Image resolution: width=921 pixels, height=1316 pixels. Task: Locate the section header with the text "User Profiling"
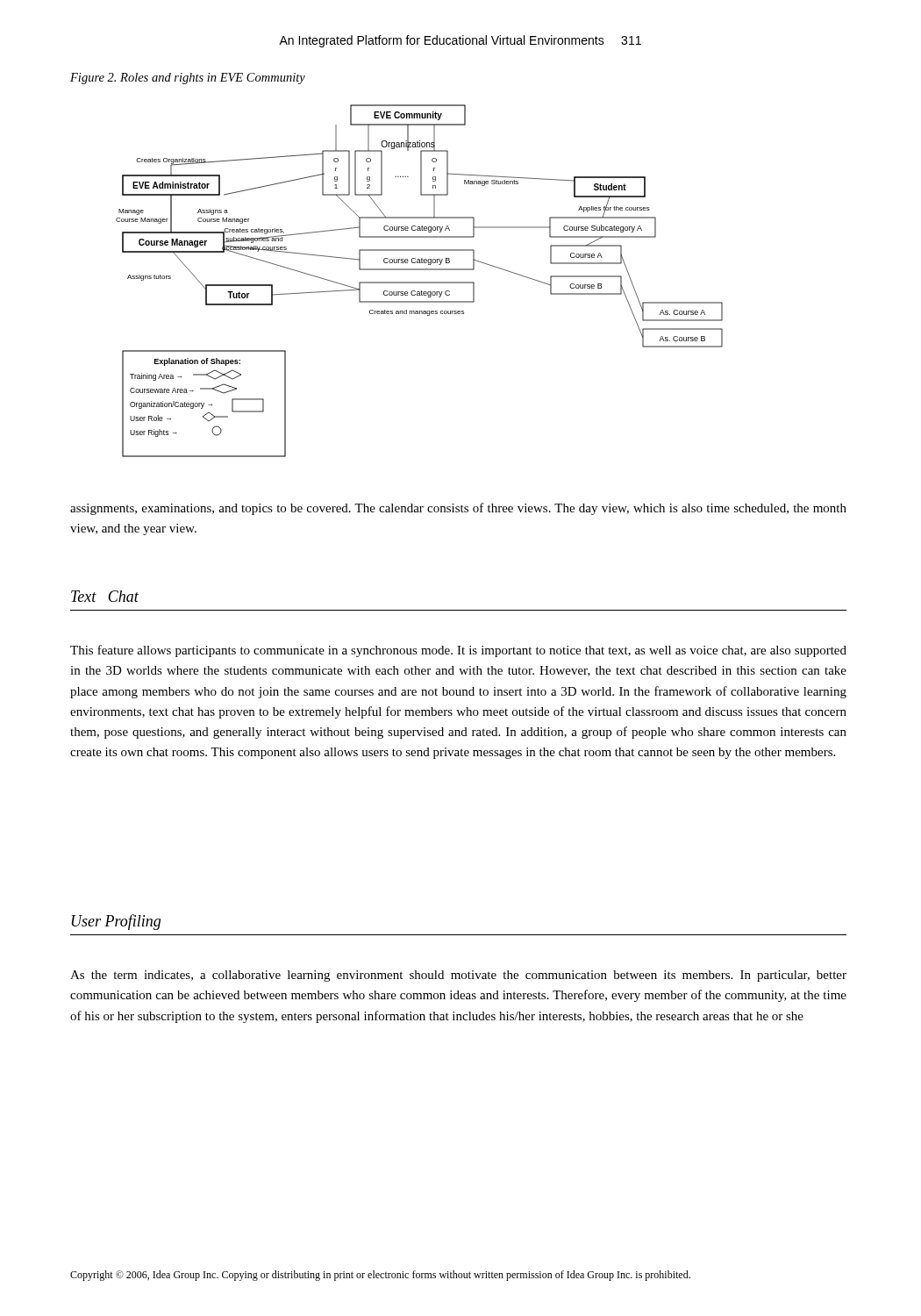pyautogui.click(x=458, y=924)
